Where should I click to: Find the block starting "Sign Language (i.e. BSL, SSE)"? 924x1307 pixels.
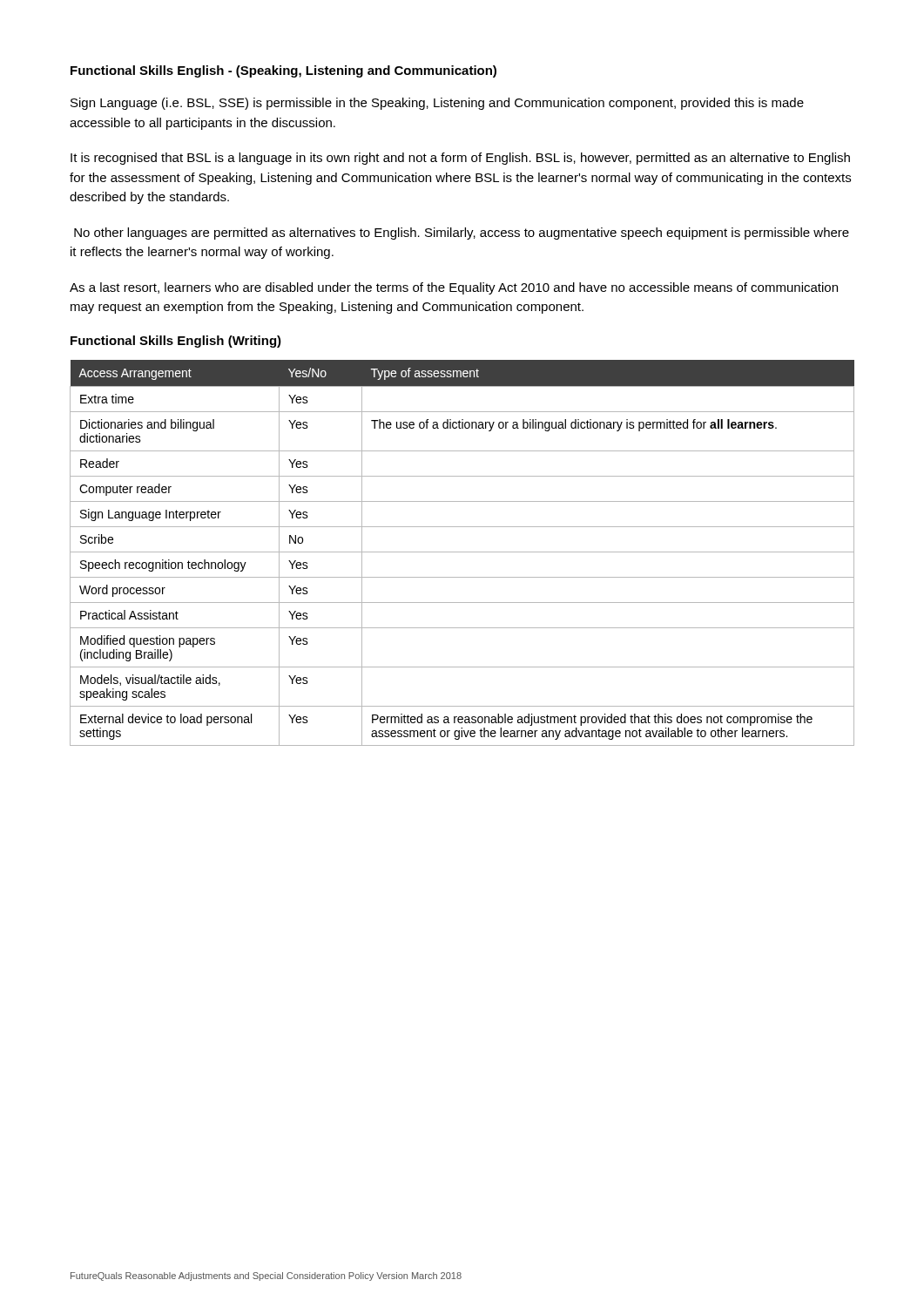click(x=437, y=112)
